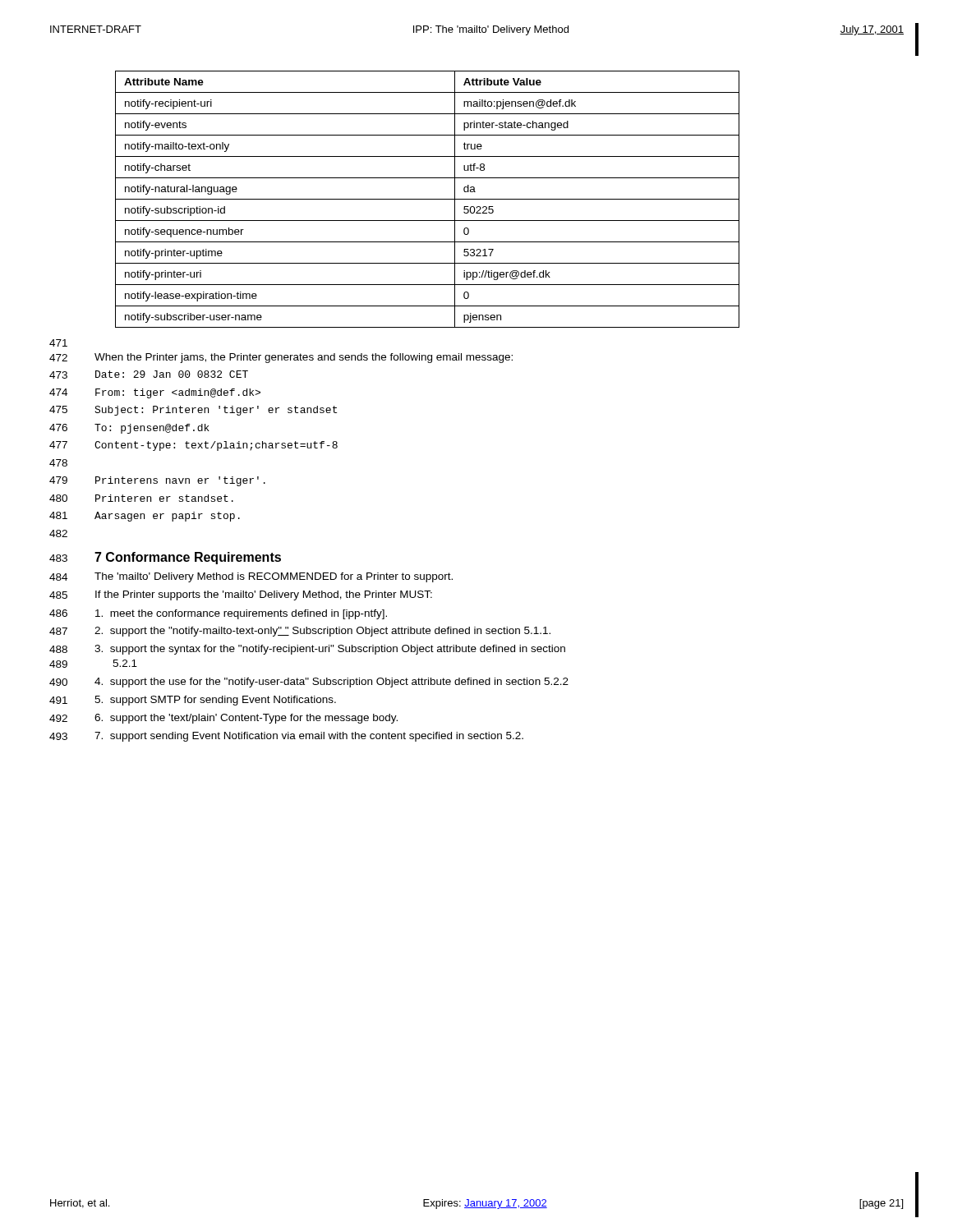The width and height of the screenshot is (953, 1232).
Task: Find the block on this page that starts "493 7. support sending Event Notification via email"
Action: [476, 736]
